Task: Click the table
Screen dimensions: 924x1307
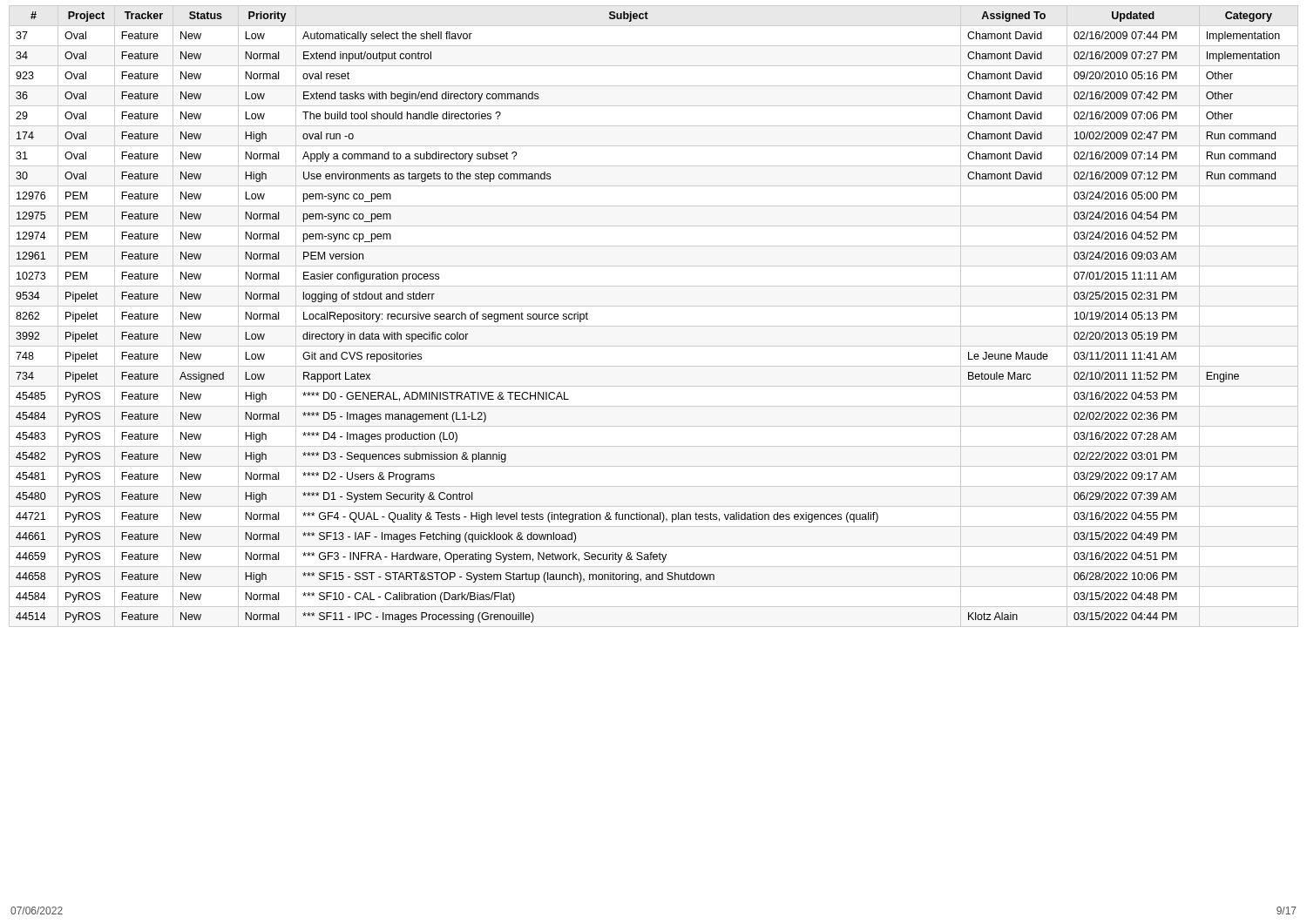Action: click(654, 327)
